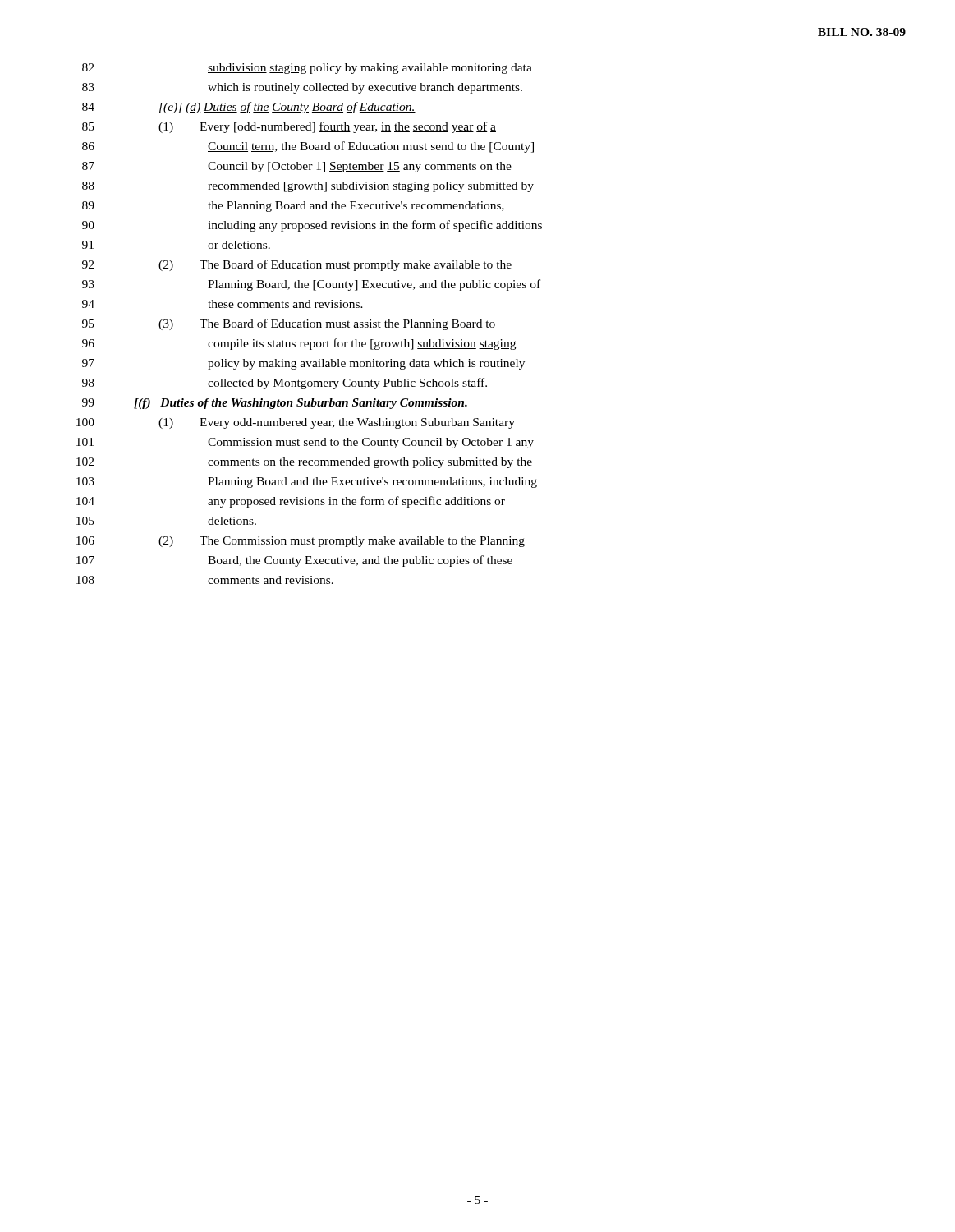
Task: Select the passage starting "91 or deletions."
Action: [85, 245]
